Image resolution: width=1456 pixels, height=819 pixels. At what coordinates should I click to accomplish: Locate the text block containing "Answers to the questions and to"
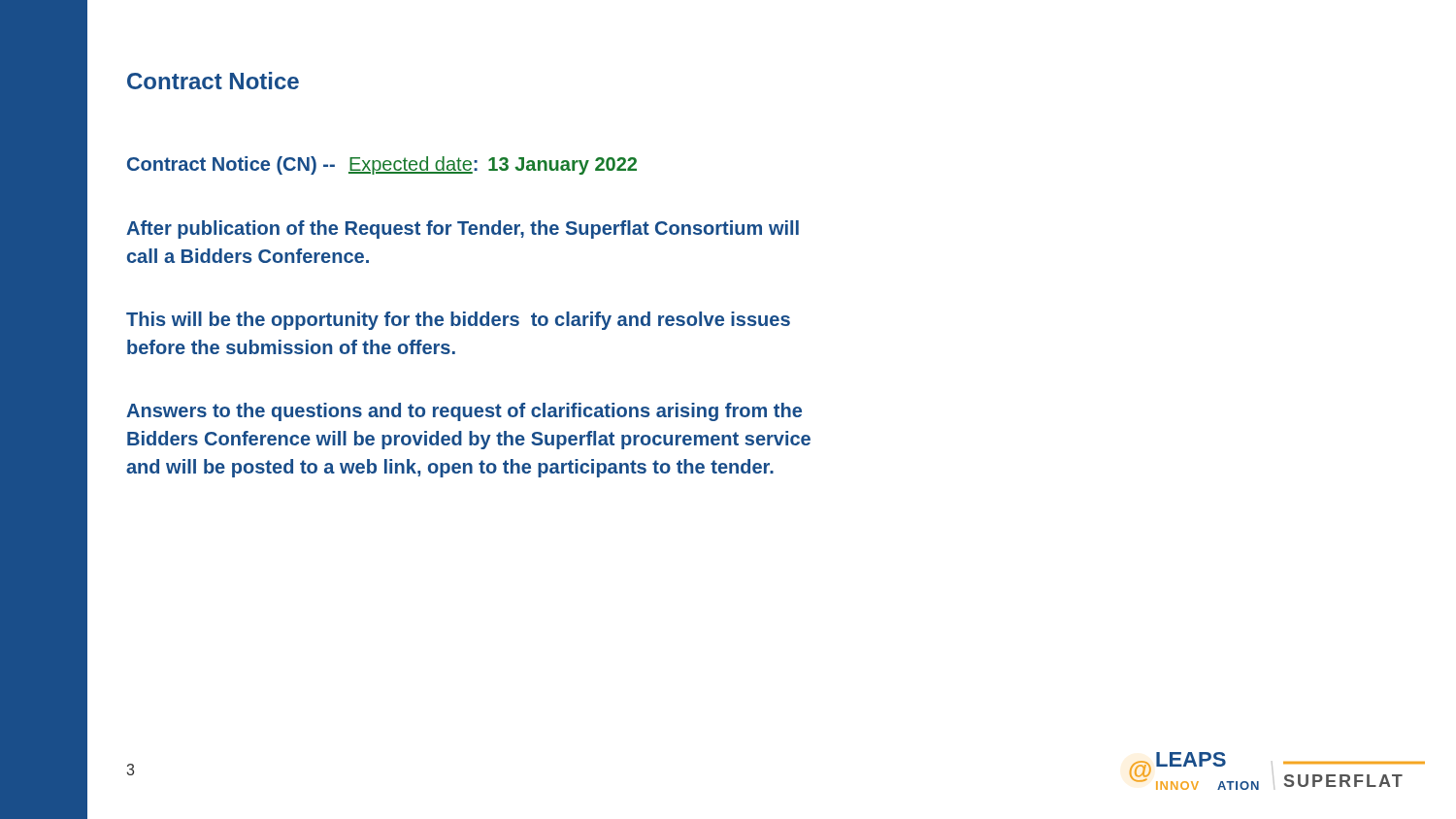(469, 439)
